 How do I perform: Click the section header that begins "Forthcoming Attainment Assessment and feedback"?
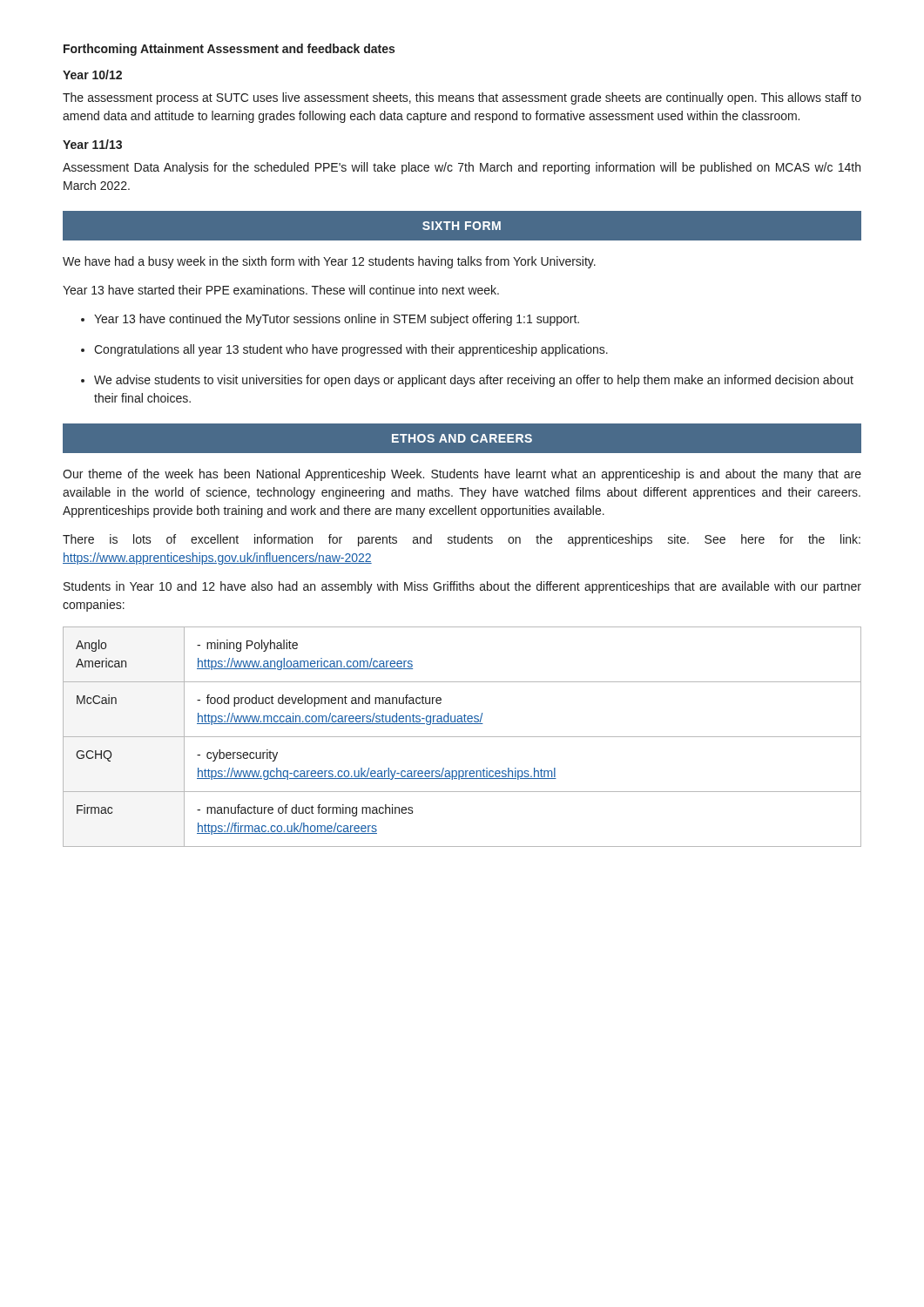[229, 49]
